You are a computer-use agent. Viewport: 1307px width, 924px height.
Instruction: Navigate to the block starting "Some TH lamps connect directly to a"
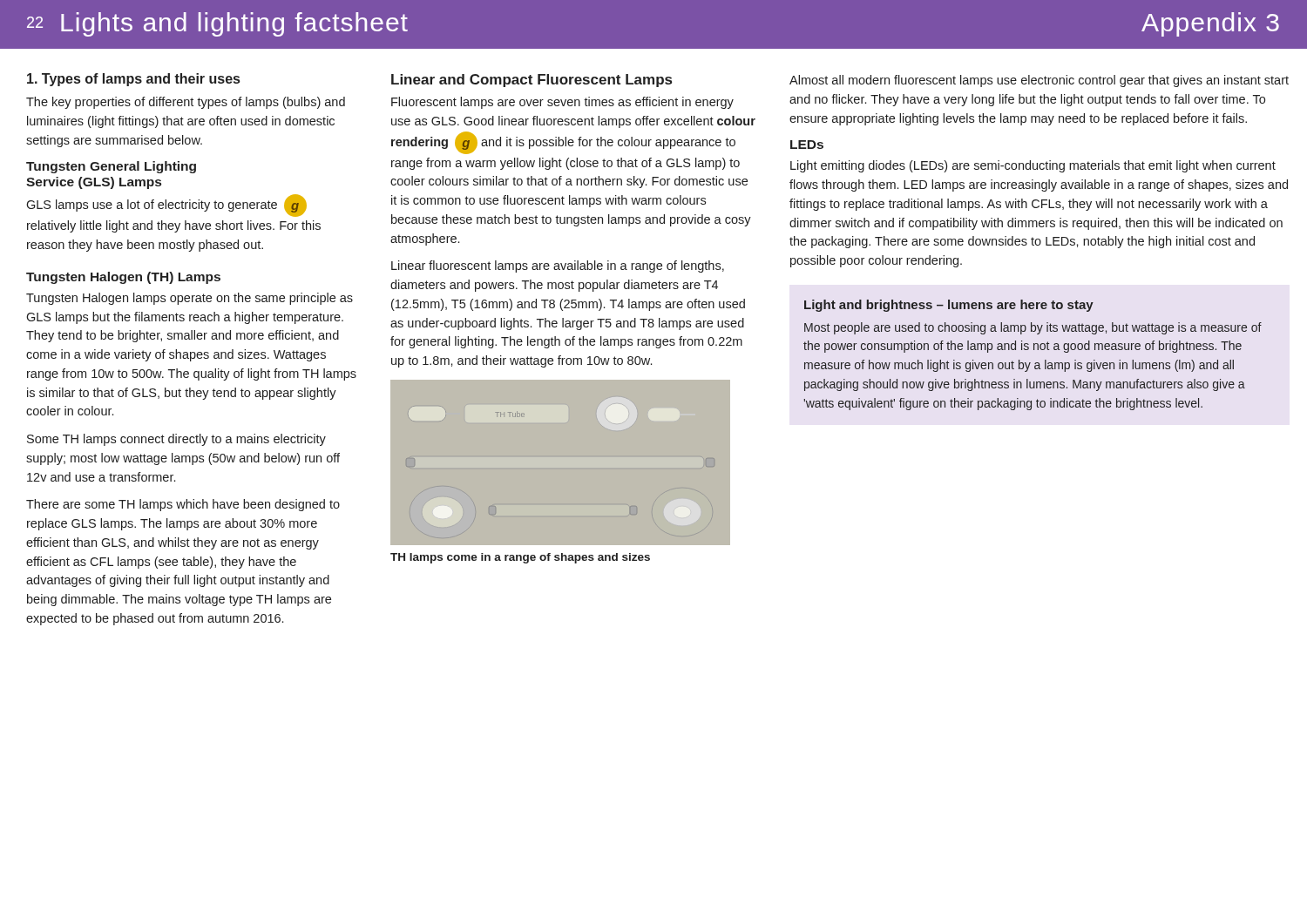(183, 458)
